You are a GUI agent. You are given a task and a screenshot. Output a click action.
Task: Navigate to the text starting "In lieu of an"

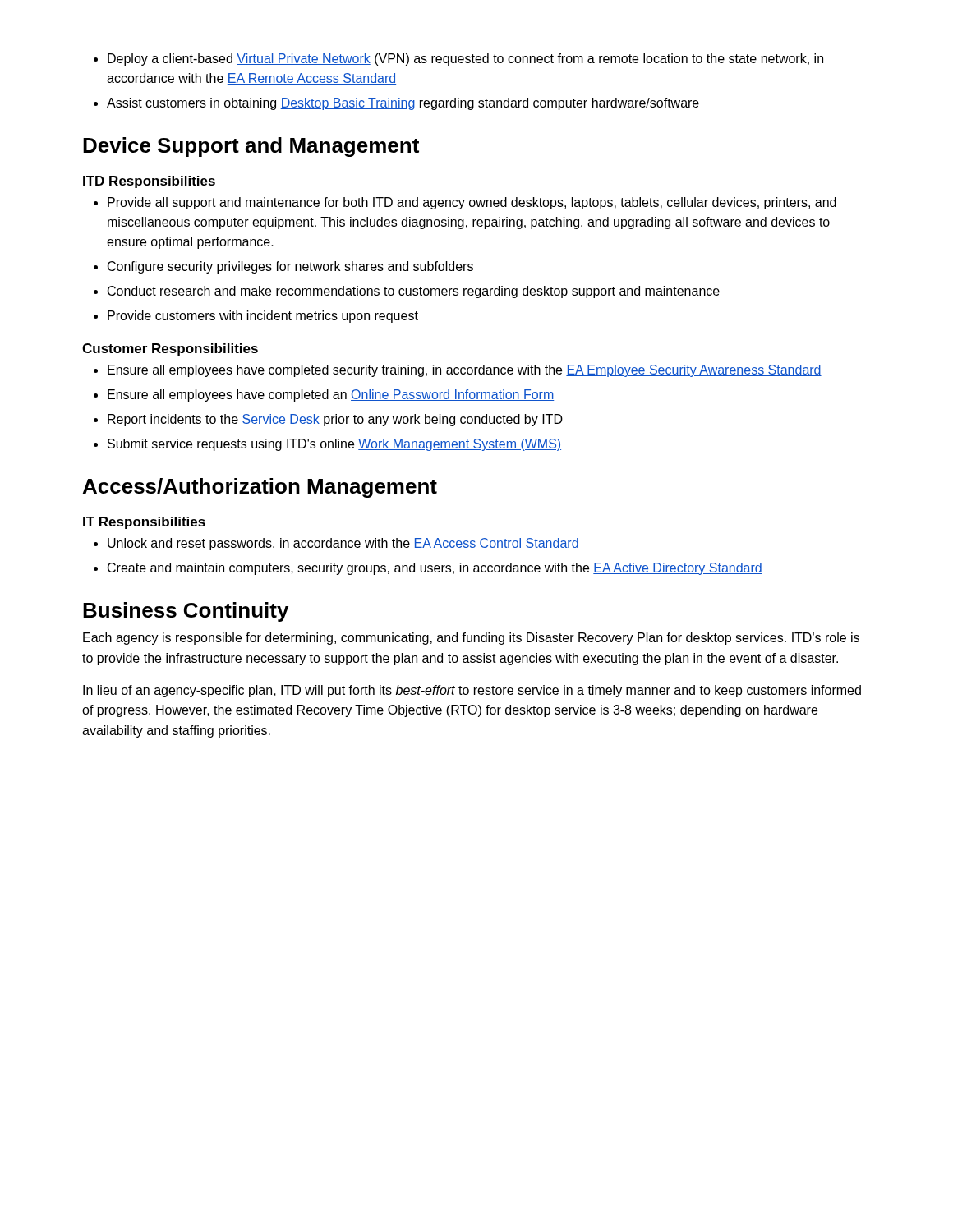point(476,711)
